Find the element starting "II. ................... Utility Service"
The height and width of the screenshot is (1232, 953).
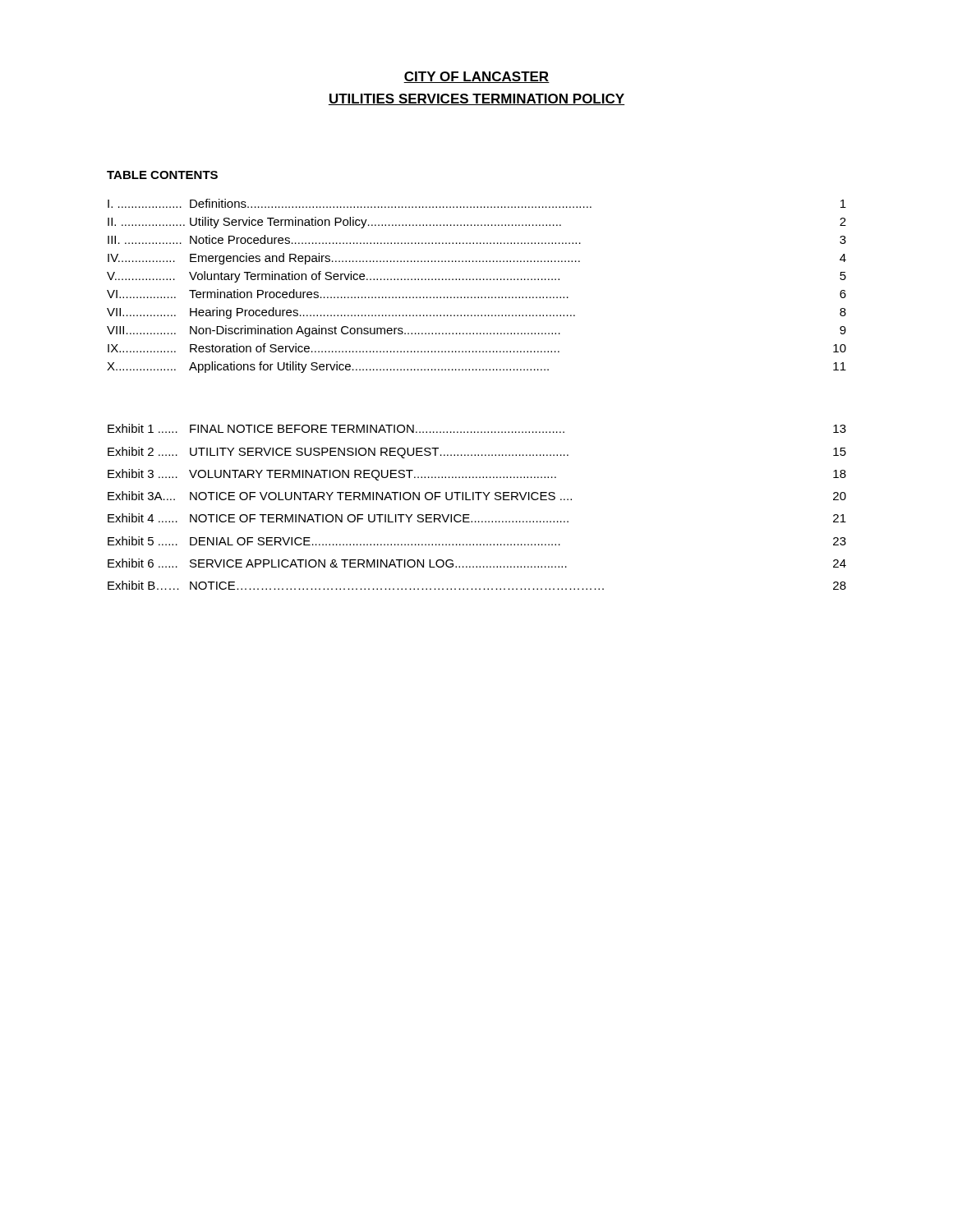pyautogui.click(x=476, y=222)
